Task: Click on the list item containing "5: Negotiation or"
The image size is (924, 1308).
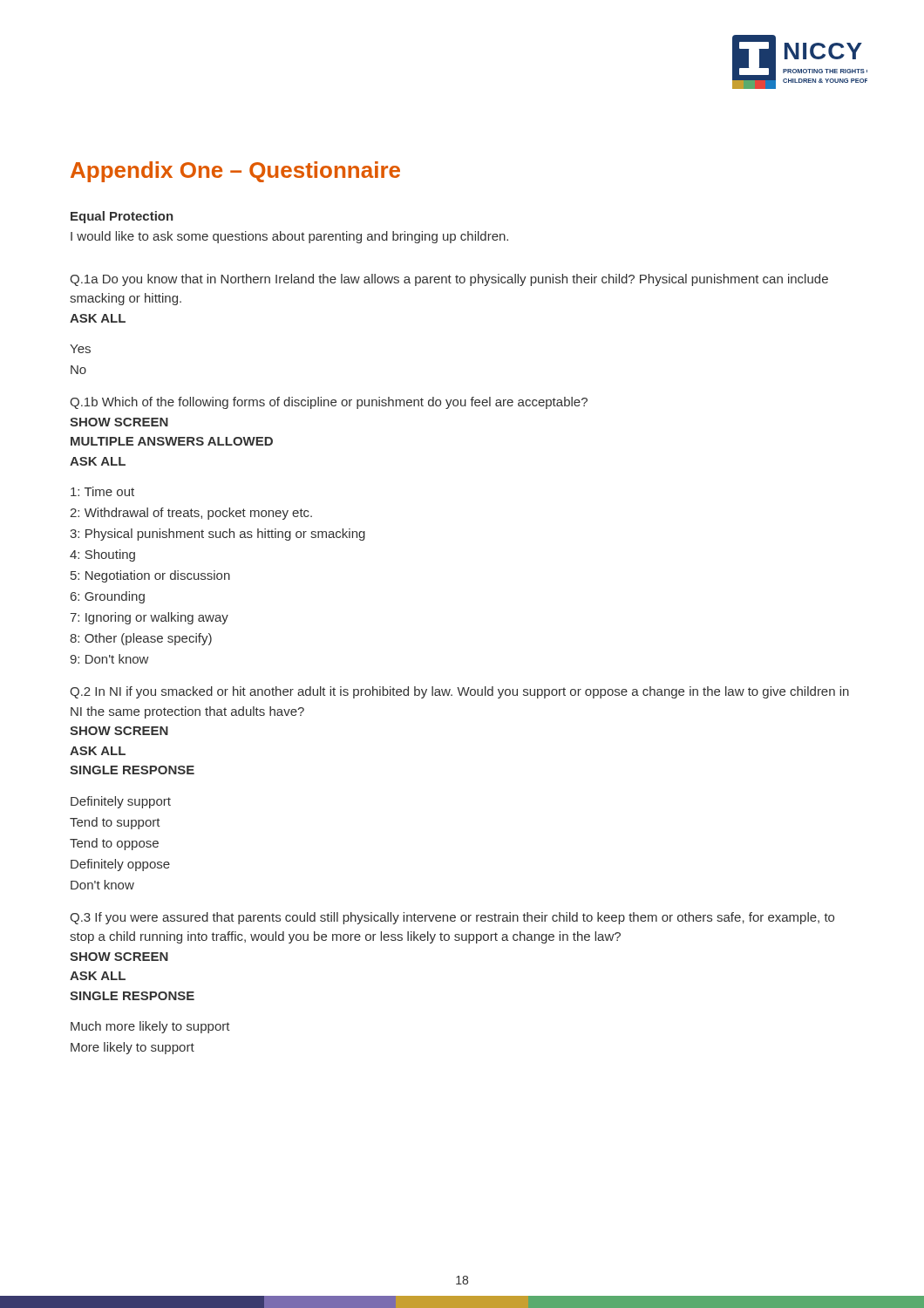Action: 150,575
